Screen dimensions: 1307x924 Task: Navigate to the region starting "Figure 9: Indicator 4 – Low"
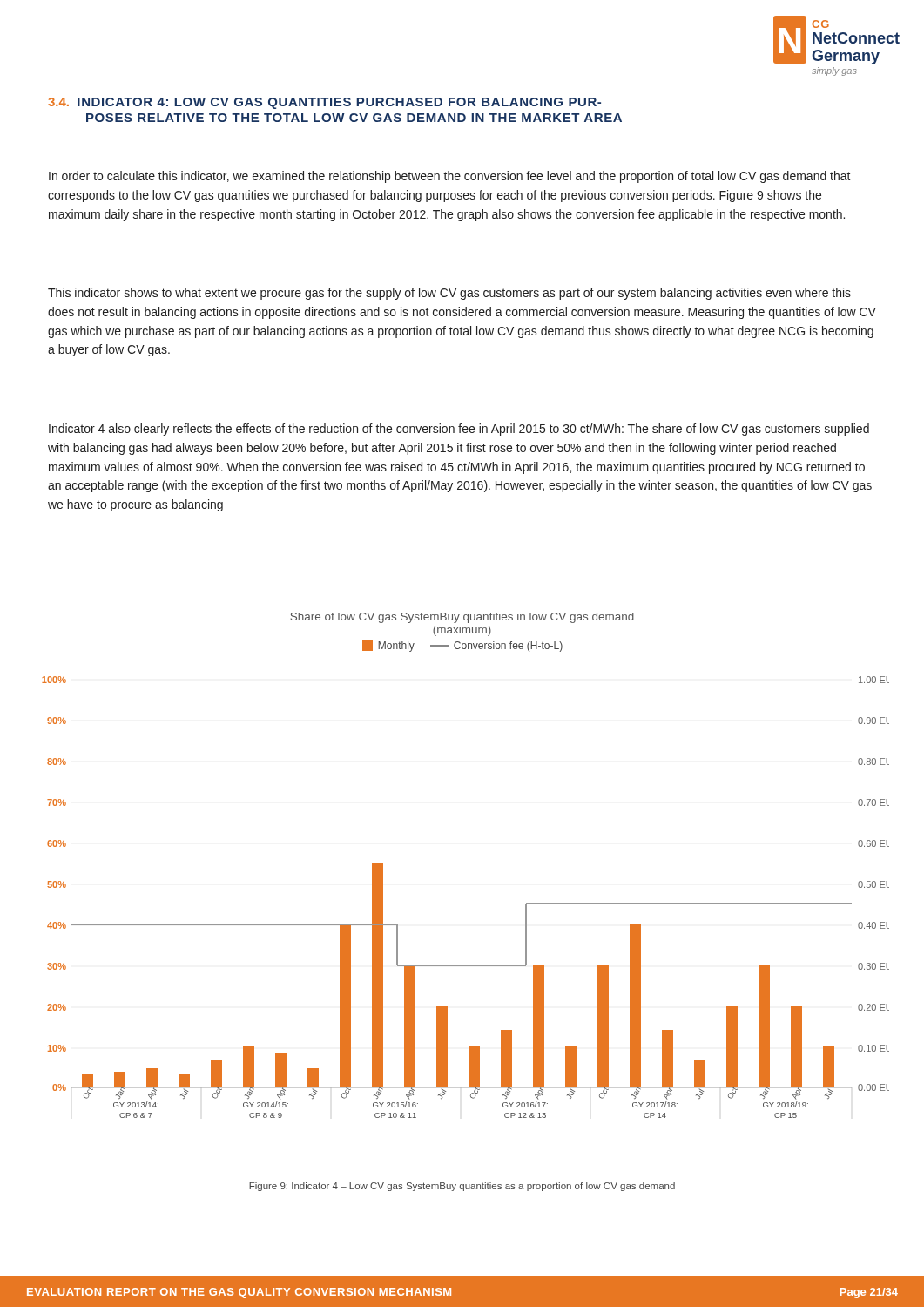[462, 1186]
